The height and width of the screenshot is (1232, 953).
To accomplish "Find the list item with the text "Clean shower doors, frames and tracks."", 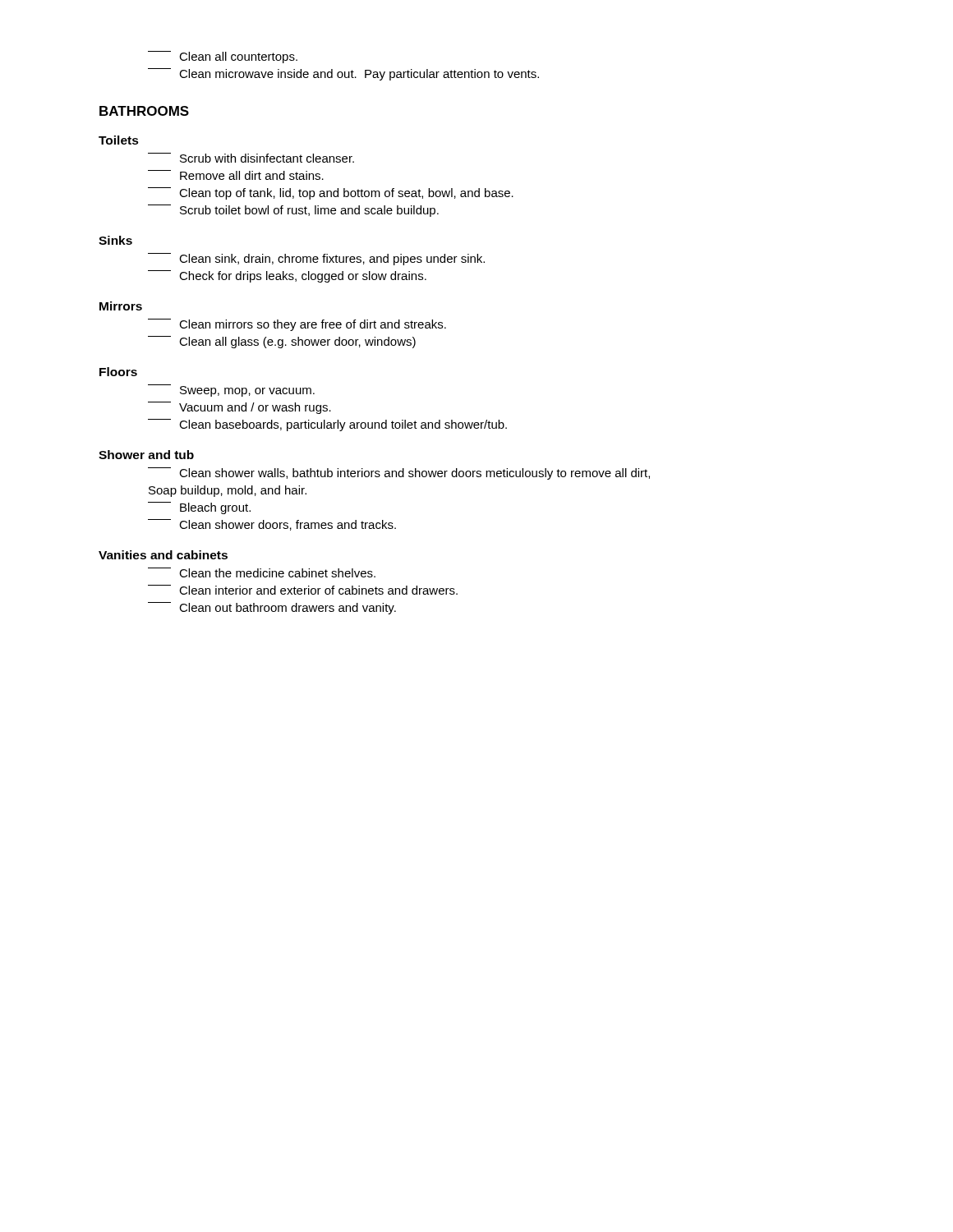I will click(x=272, y=524).
